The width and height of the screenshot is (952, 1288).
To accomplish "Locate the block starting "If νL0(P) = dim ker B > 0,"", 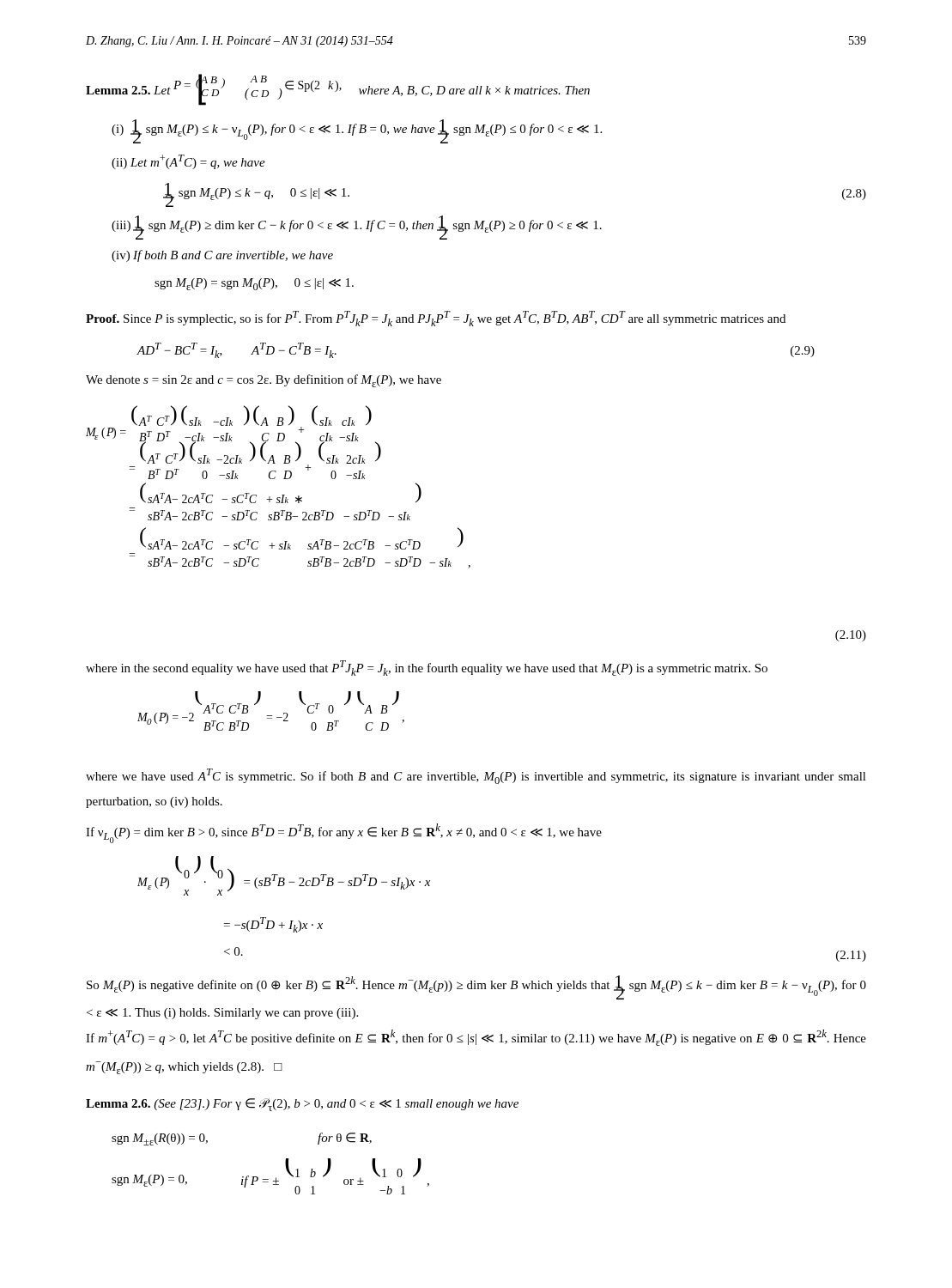I will (344, 833).
